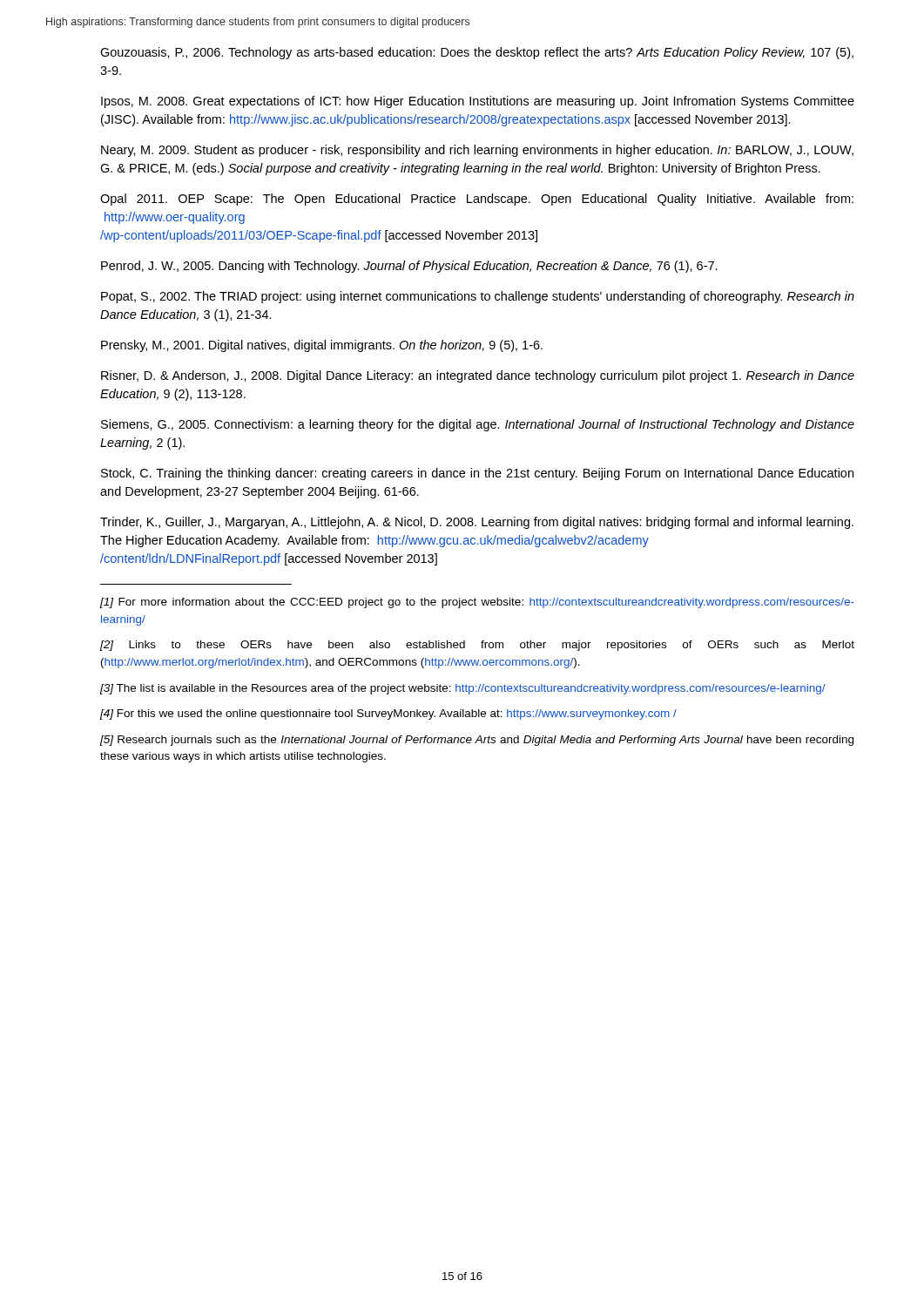Find the block starting "Penrod, J. W., 2005."
The image size is (924, 1307).
click(x=409, y=266)
